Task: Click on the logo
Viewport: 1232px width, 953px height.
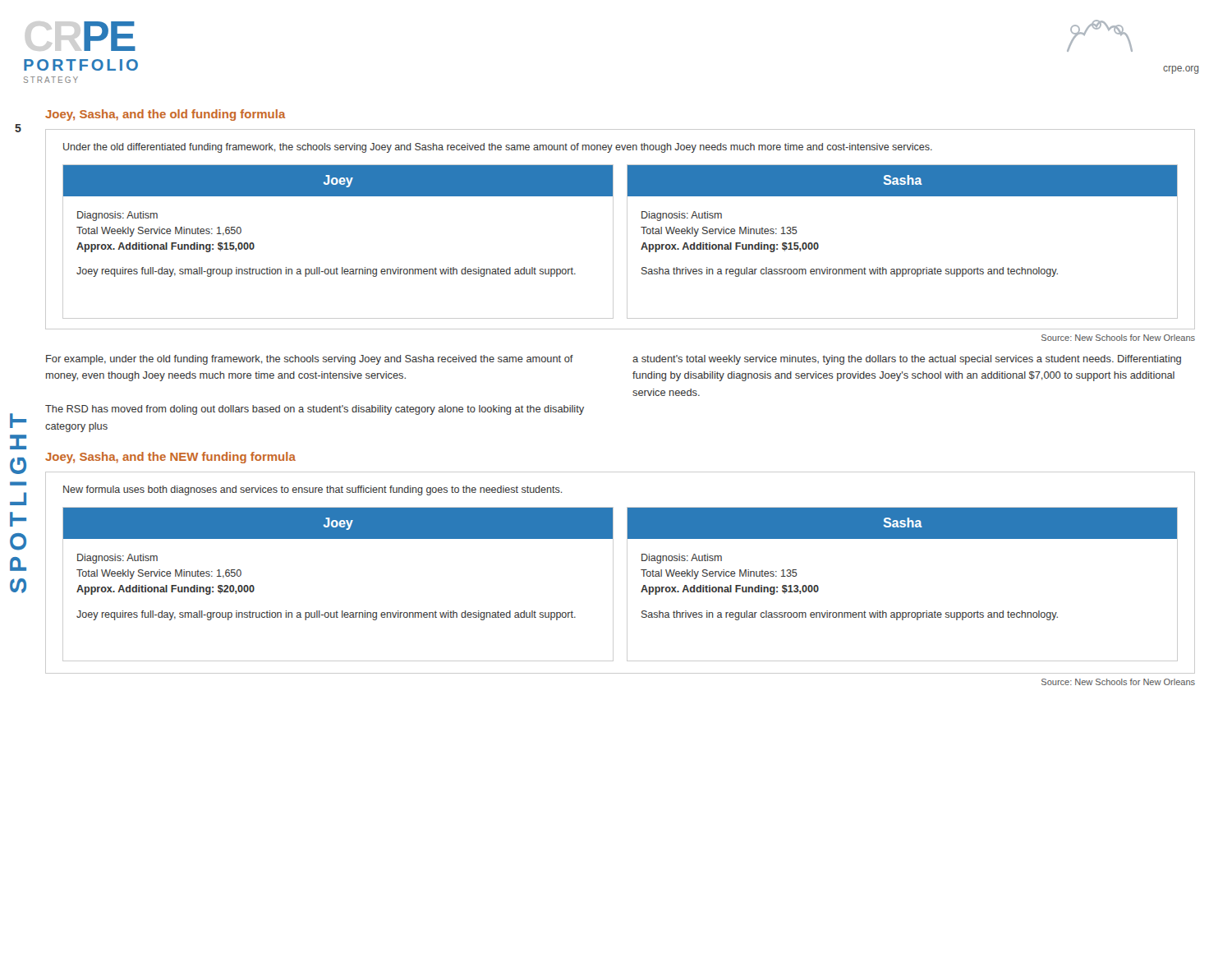Action: (x=82, y=50)
